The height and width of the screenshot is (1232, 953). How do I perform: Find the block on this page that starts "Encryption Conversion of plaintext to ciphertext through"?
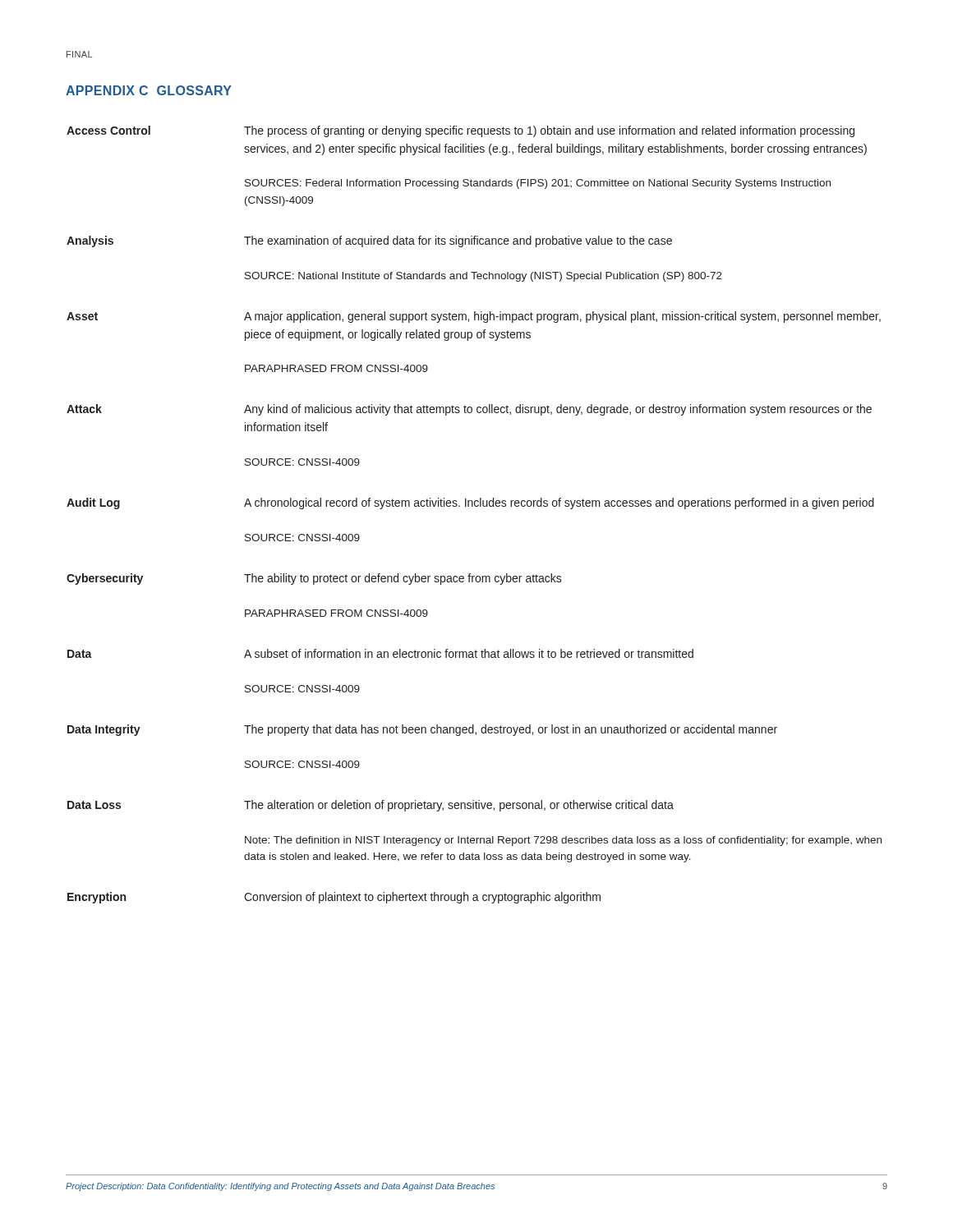[476, 909]
